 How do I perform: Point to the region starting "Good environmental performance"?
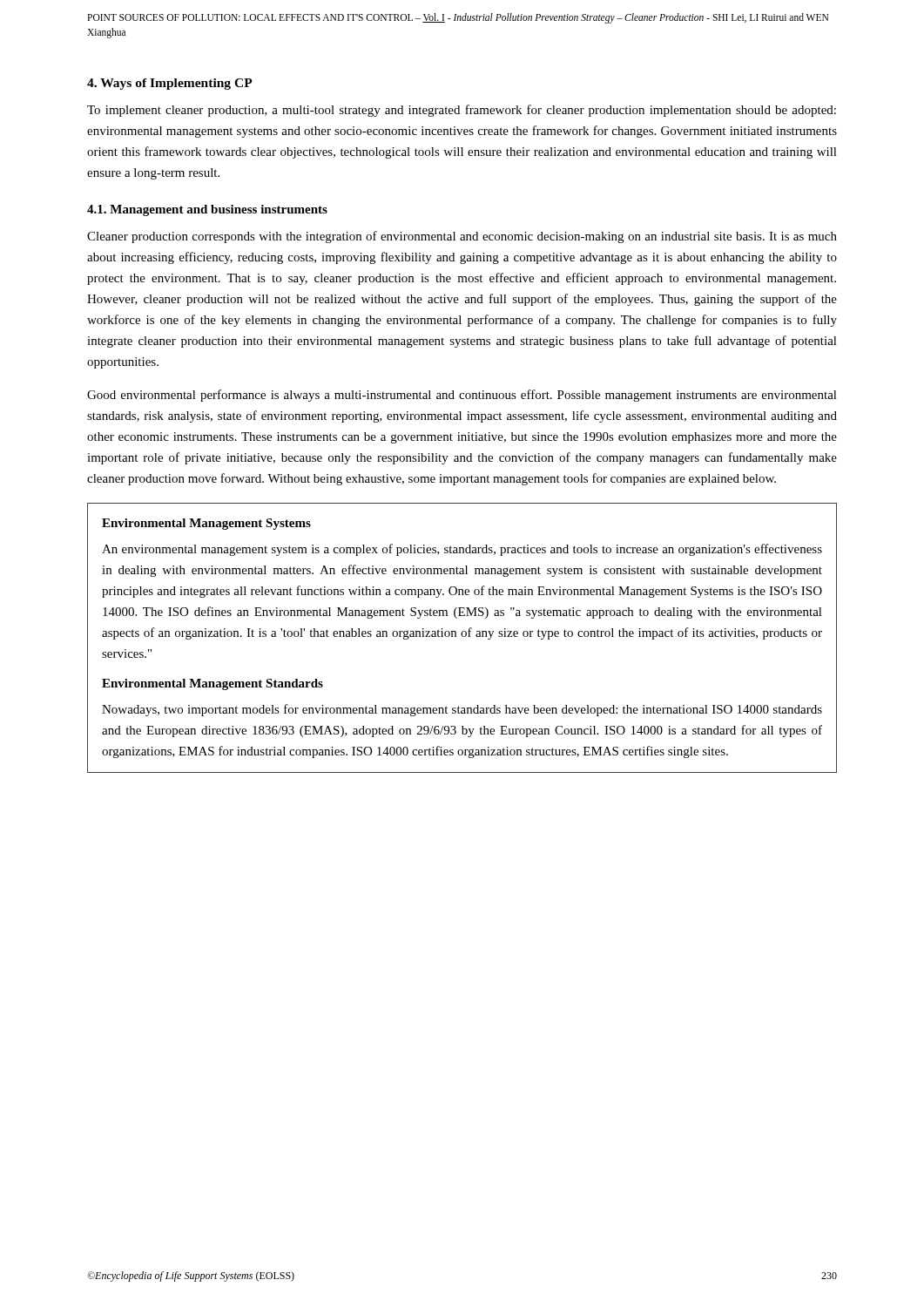click(x=462, y=437)
